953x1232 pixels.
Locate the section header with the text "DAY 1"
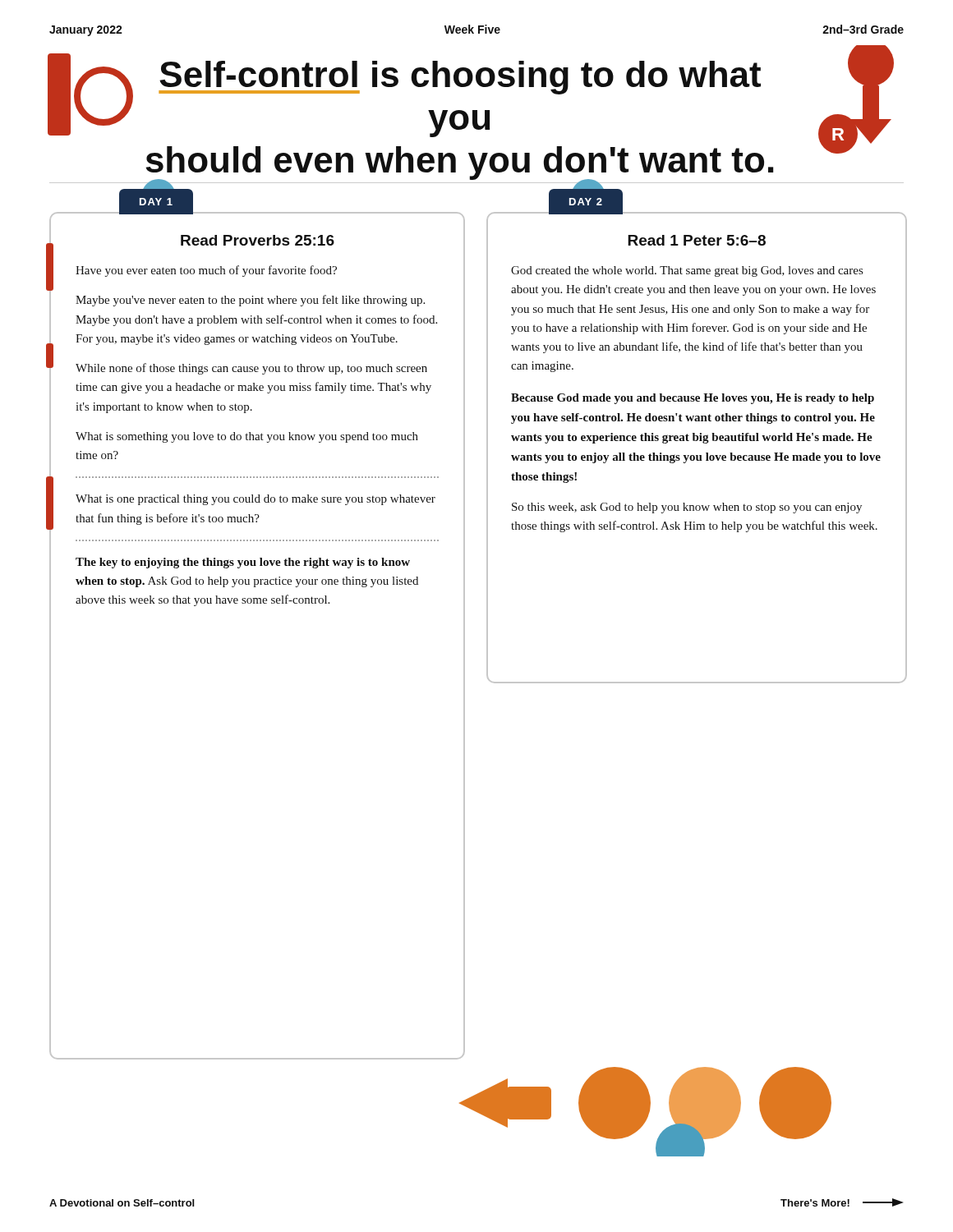156,202
